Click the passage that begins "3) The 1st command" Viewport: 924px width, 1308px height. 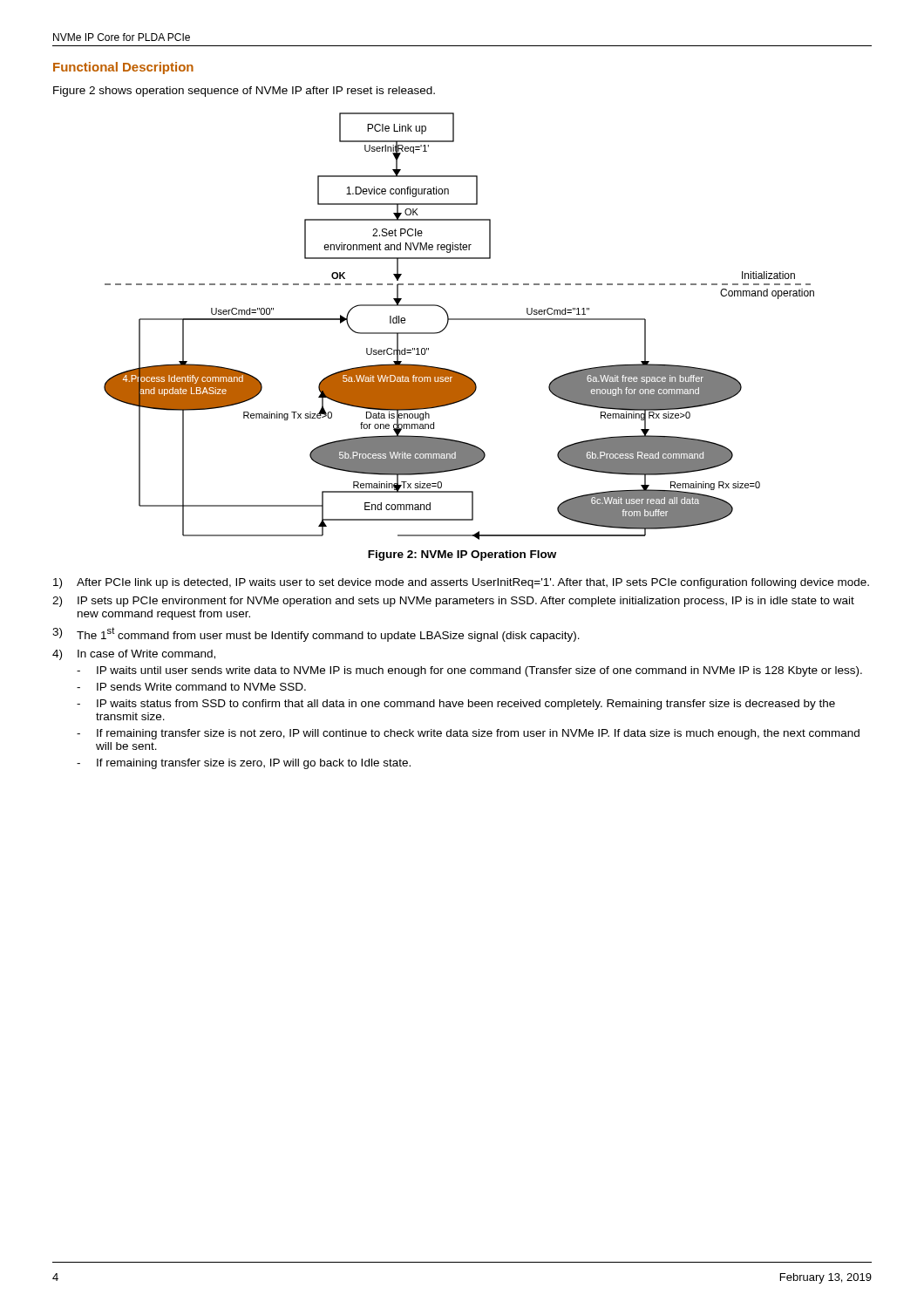point(316,633)
